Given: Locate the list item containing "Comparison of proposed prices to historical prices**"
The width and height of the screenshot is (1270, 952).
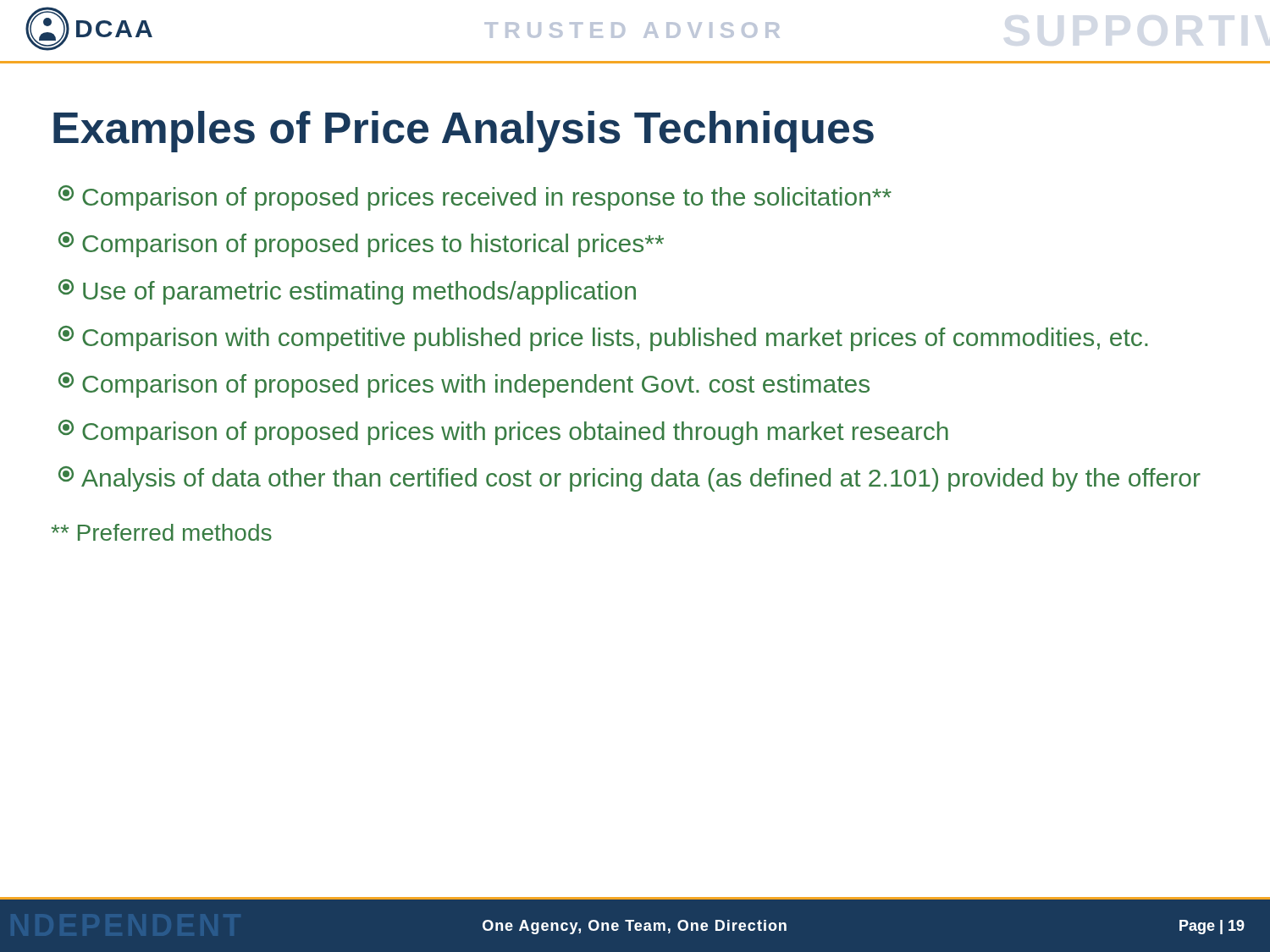Looking at the screenshot, I should coord(635,244).
